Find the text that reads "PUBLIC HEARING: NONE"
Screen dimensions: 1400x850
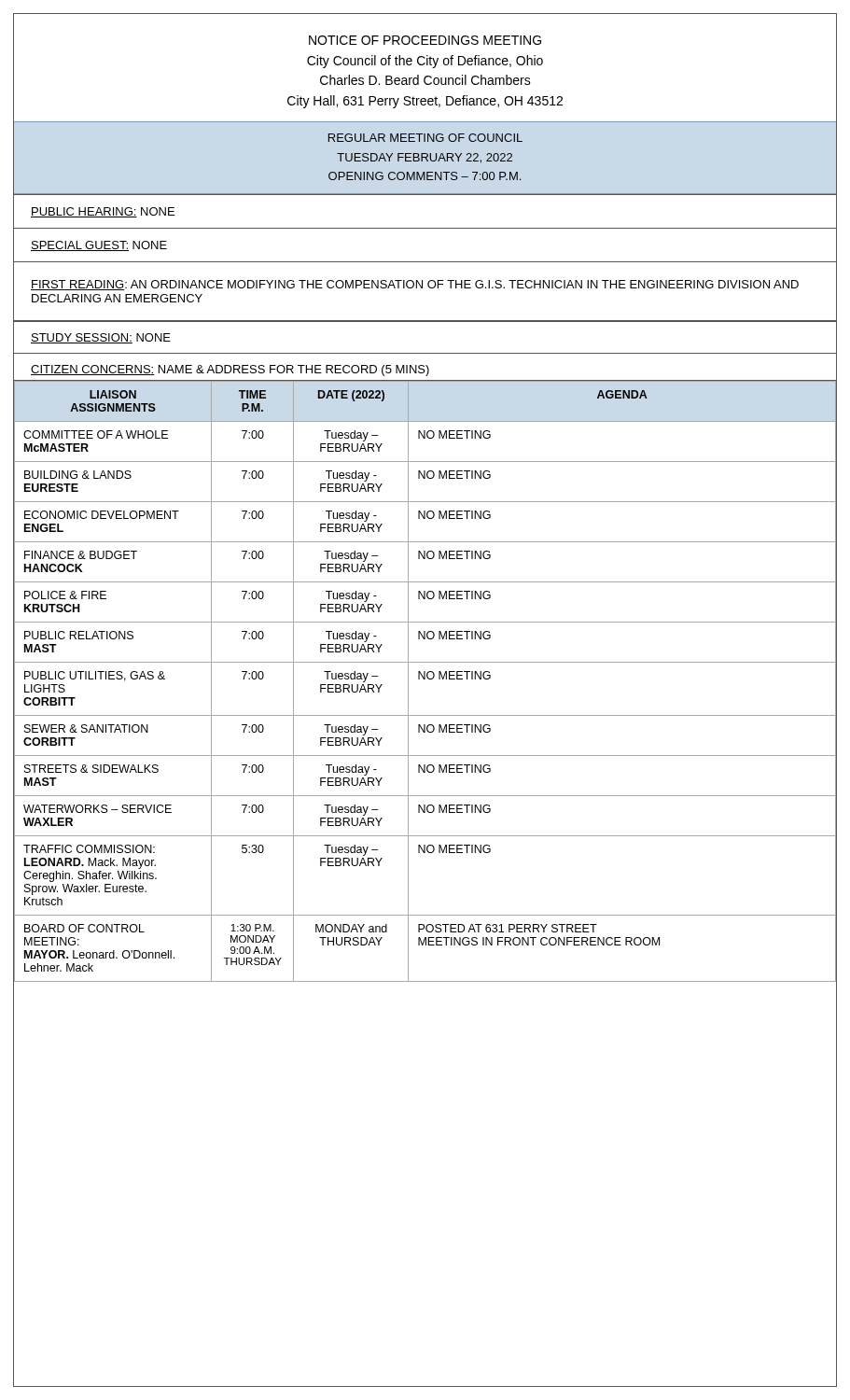[103, 212]
